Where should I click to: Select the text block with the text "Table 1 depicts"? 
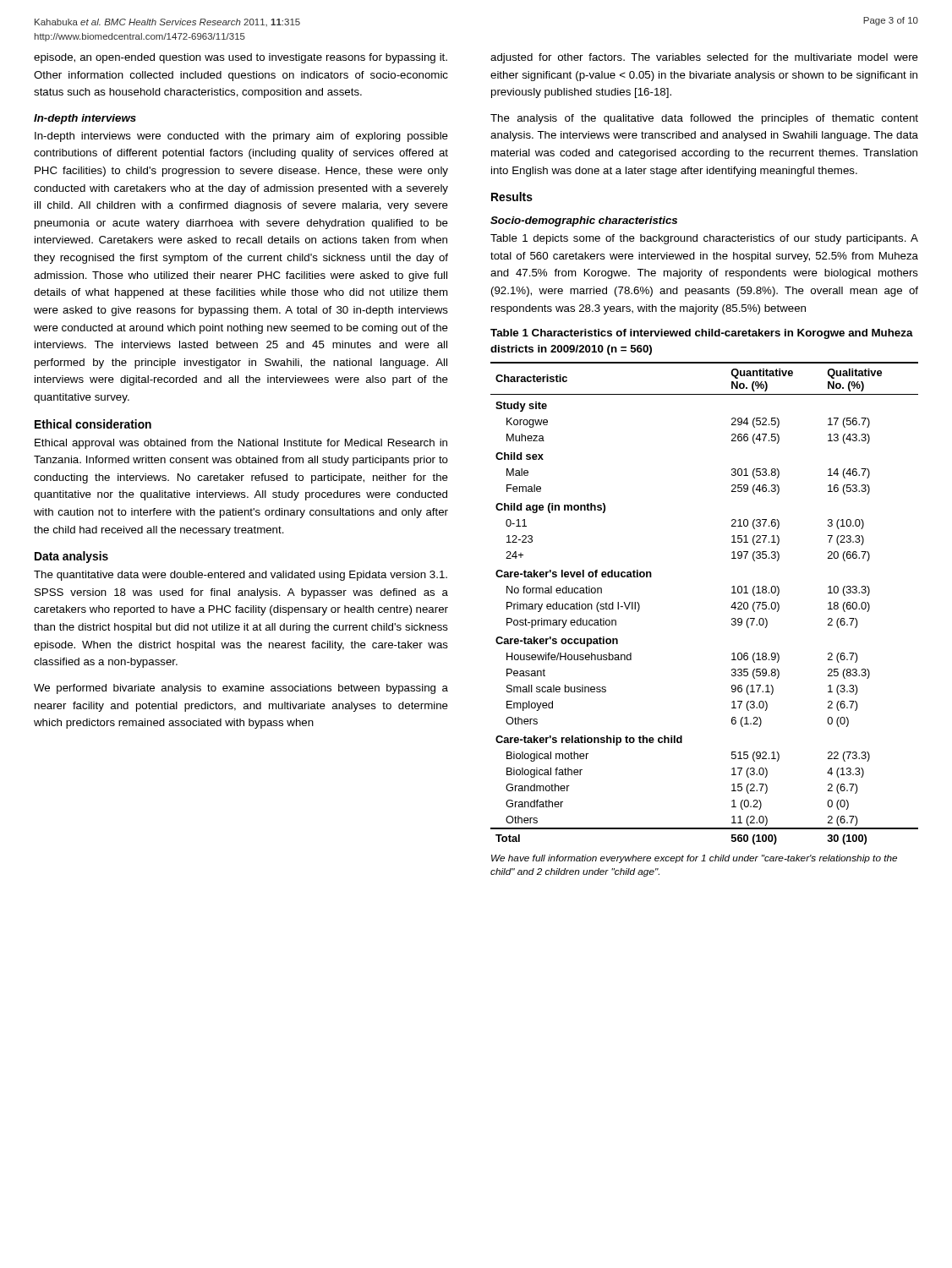point(704,273)
